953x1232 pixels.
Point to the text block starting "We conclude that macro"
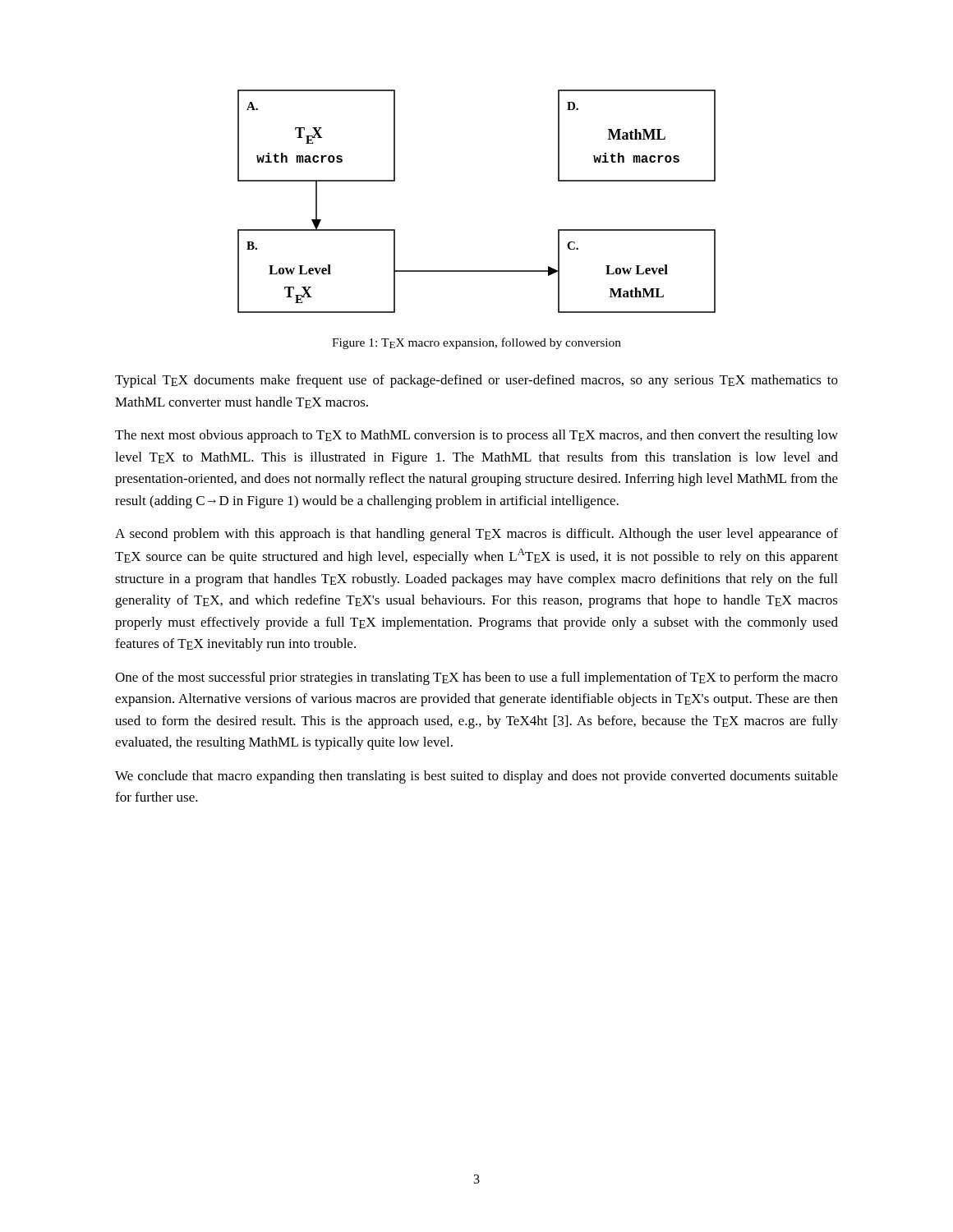coord(476,786)
